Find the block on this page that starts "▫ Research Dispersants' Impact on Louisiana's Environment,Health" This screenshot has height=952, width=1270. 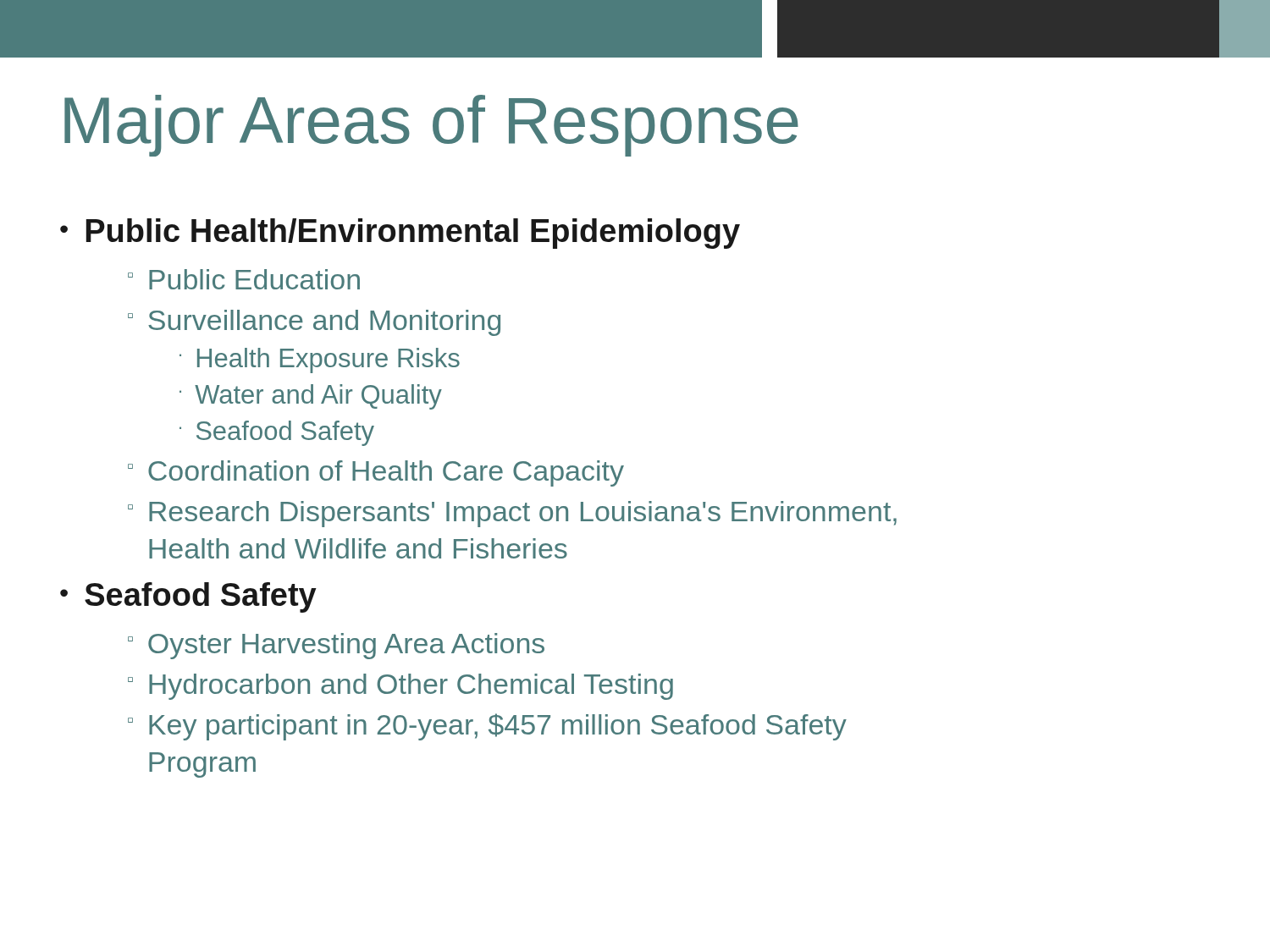coord(669,530)
